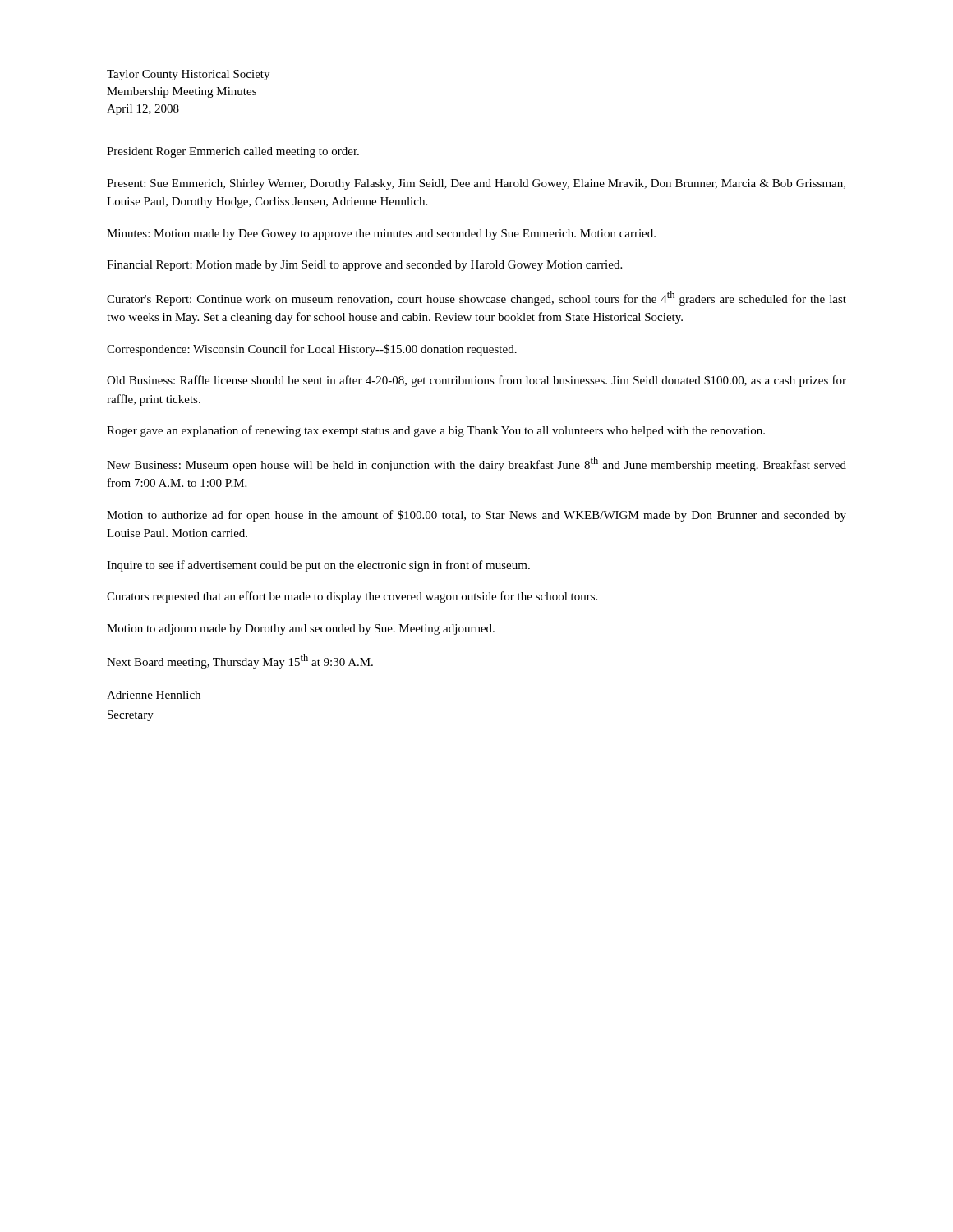This screenshot has height=1232, width=953.
Task: Find the passage starting "Next Board meeting, Thursday May 15th at 9:30"
Action: tap(240, 660)
